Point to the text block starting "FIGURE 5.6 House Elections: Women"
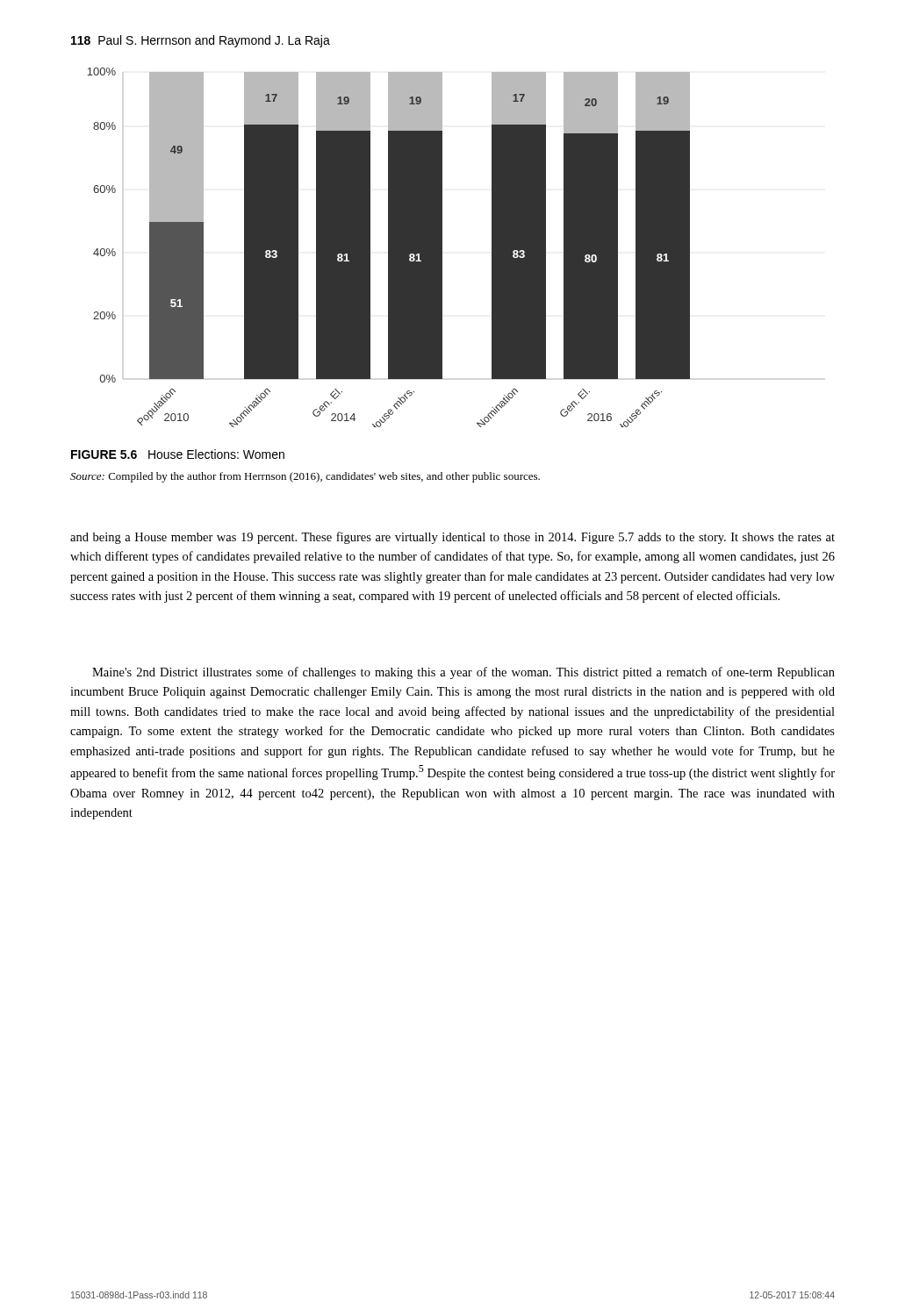 178,454
